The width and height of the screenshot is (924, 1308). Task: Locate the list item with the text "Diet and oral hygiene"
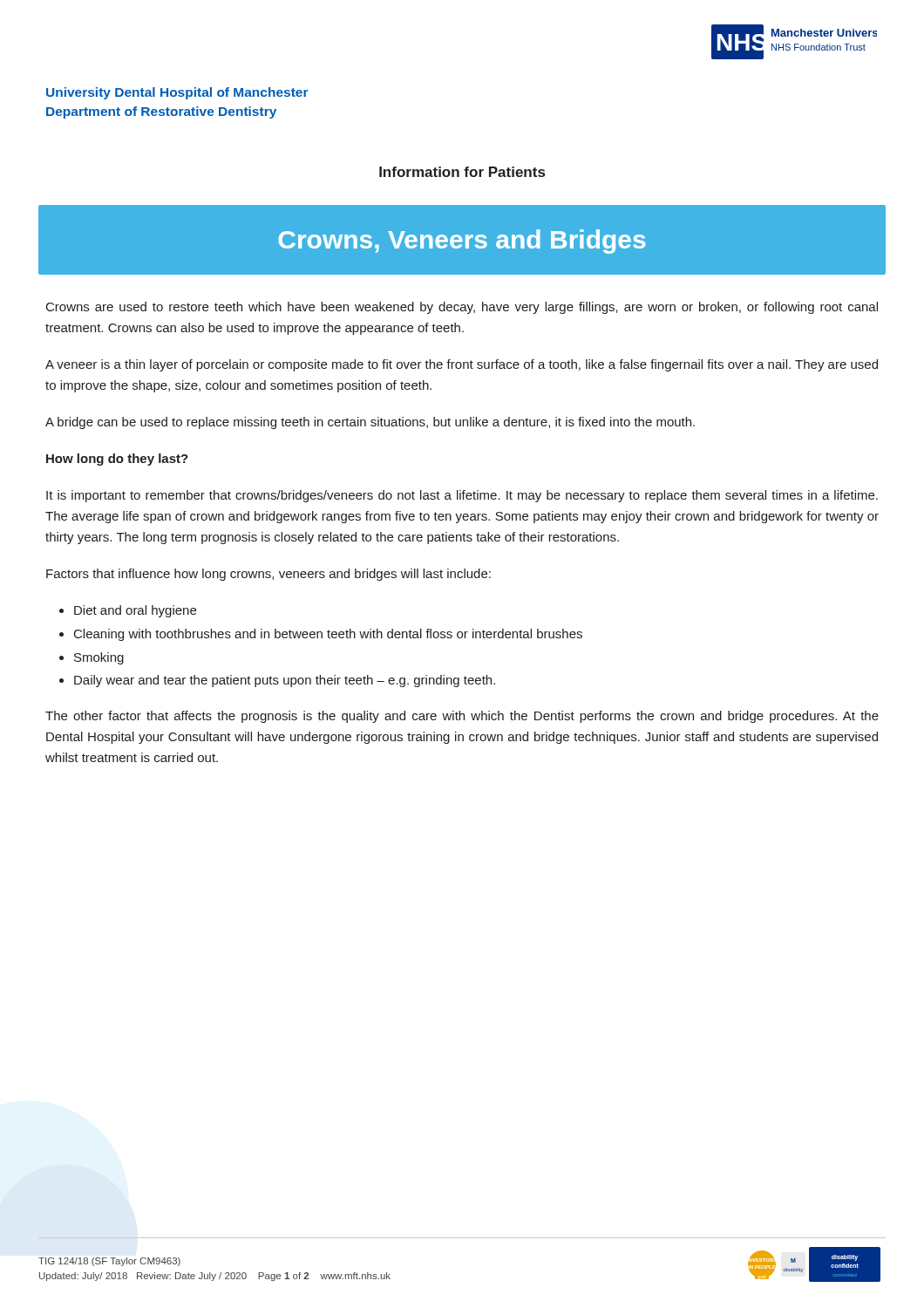point(135,610)
